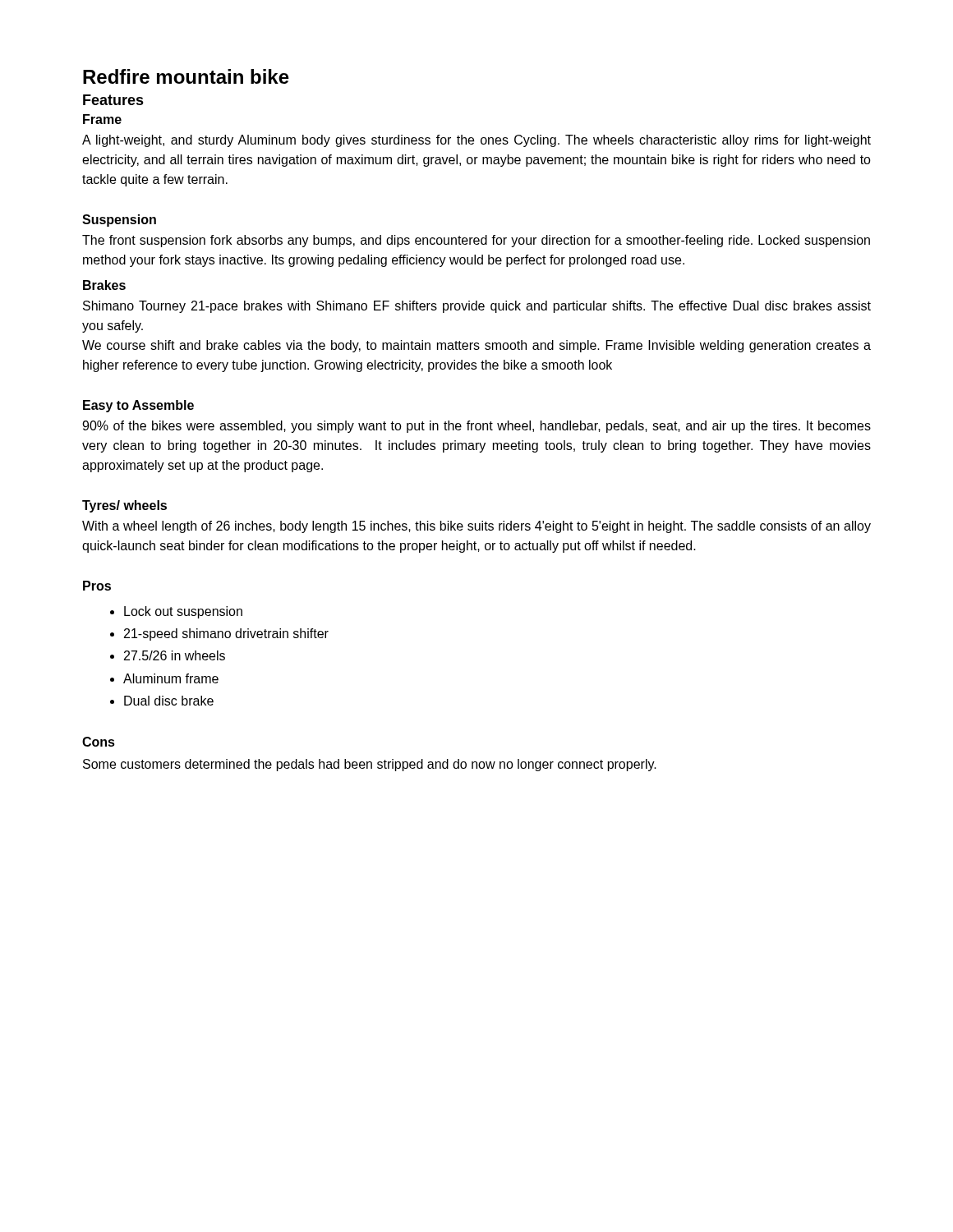Find the list item that says "27.5/26 in wheels"
Viewport: 953px width, 1232px height.
click(174, 656)
